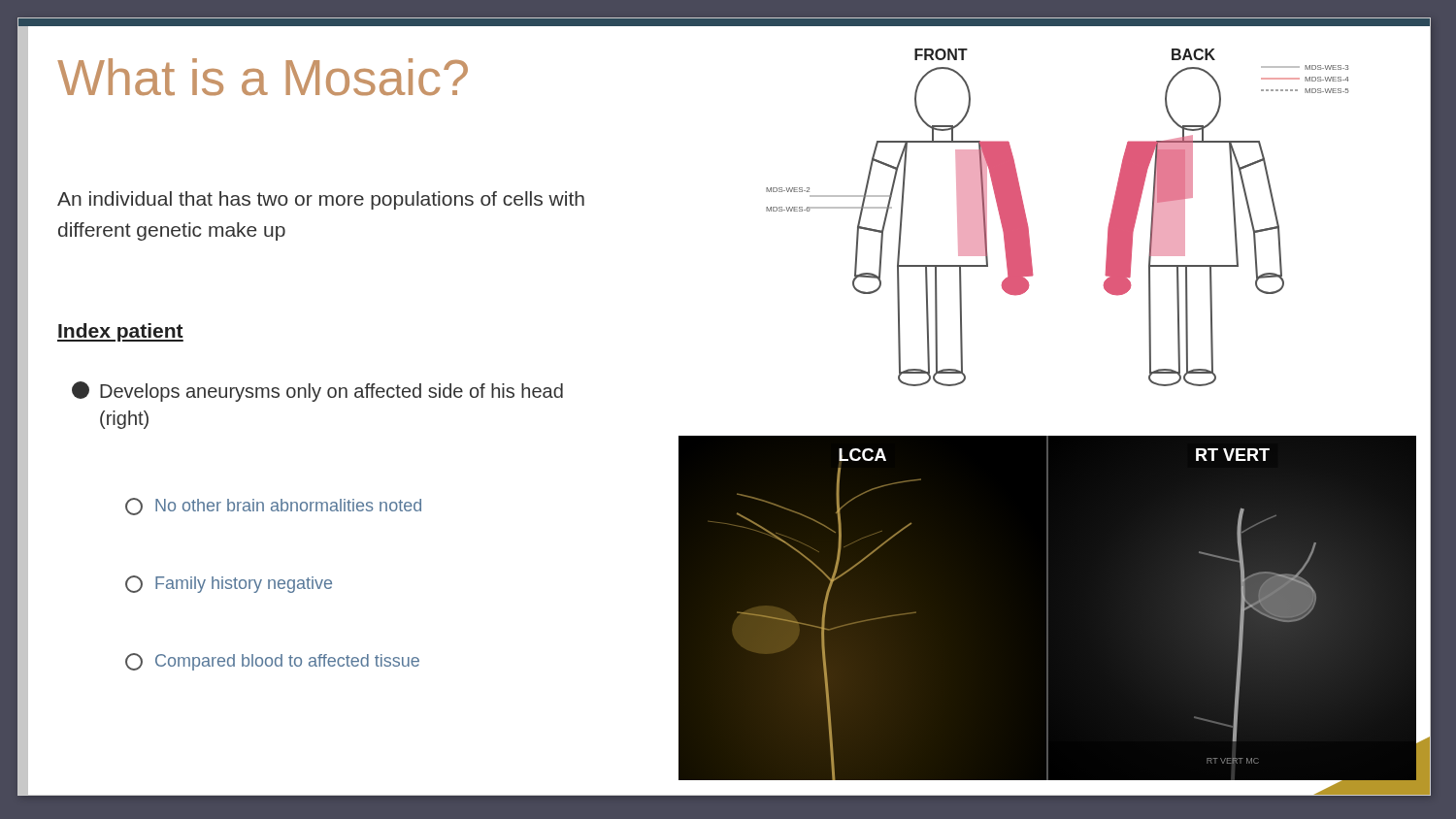Click on the photo
1456x819 pixels.
coord(1047,608)
